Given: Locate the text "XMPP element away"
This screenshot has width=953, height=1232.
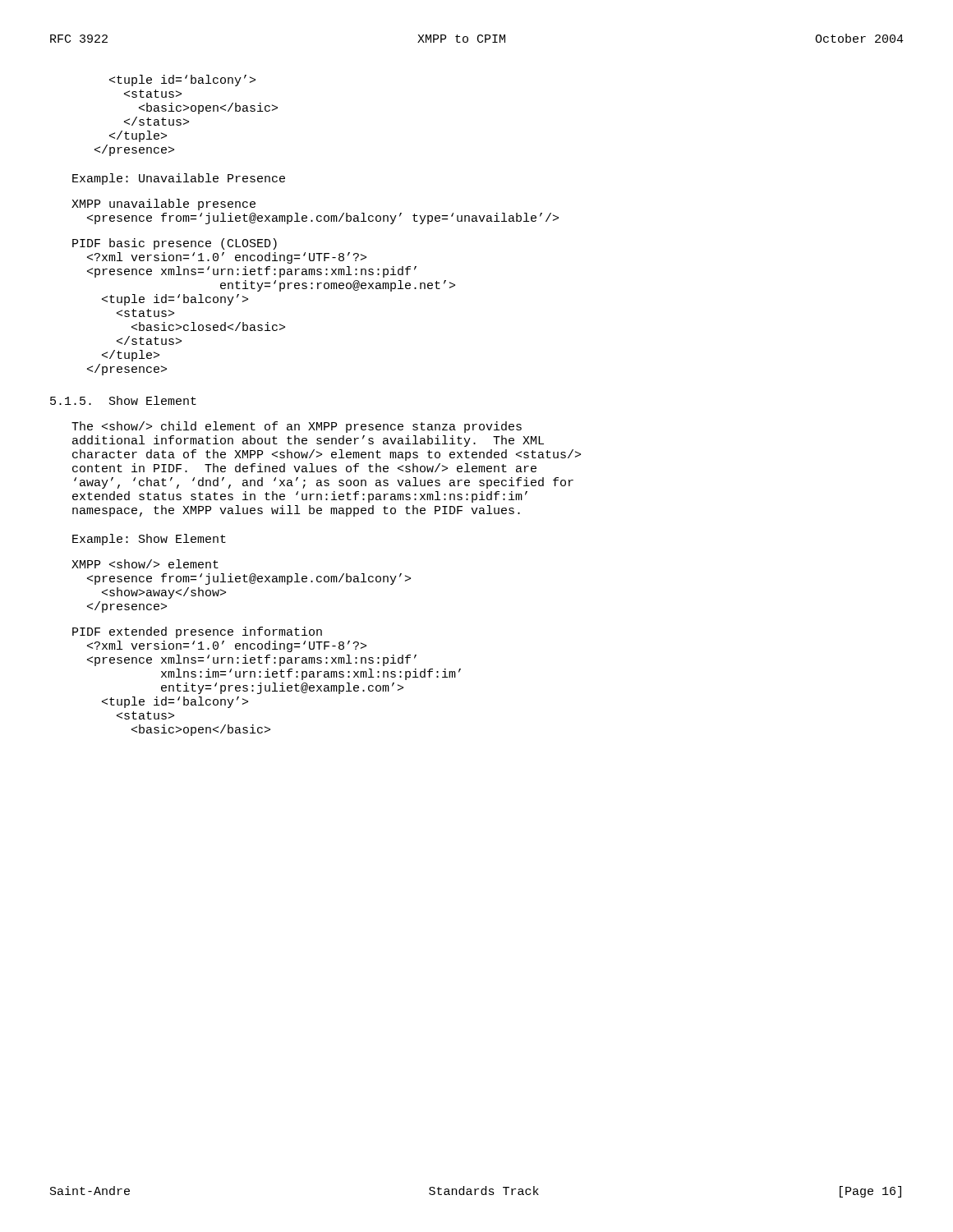Looking at the screenshot, I should click(x=145, y=564).
